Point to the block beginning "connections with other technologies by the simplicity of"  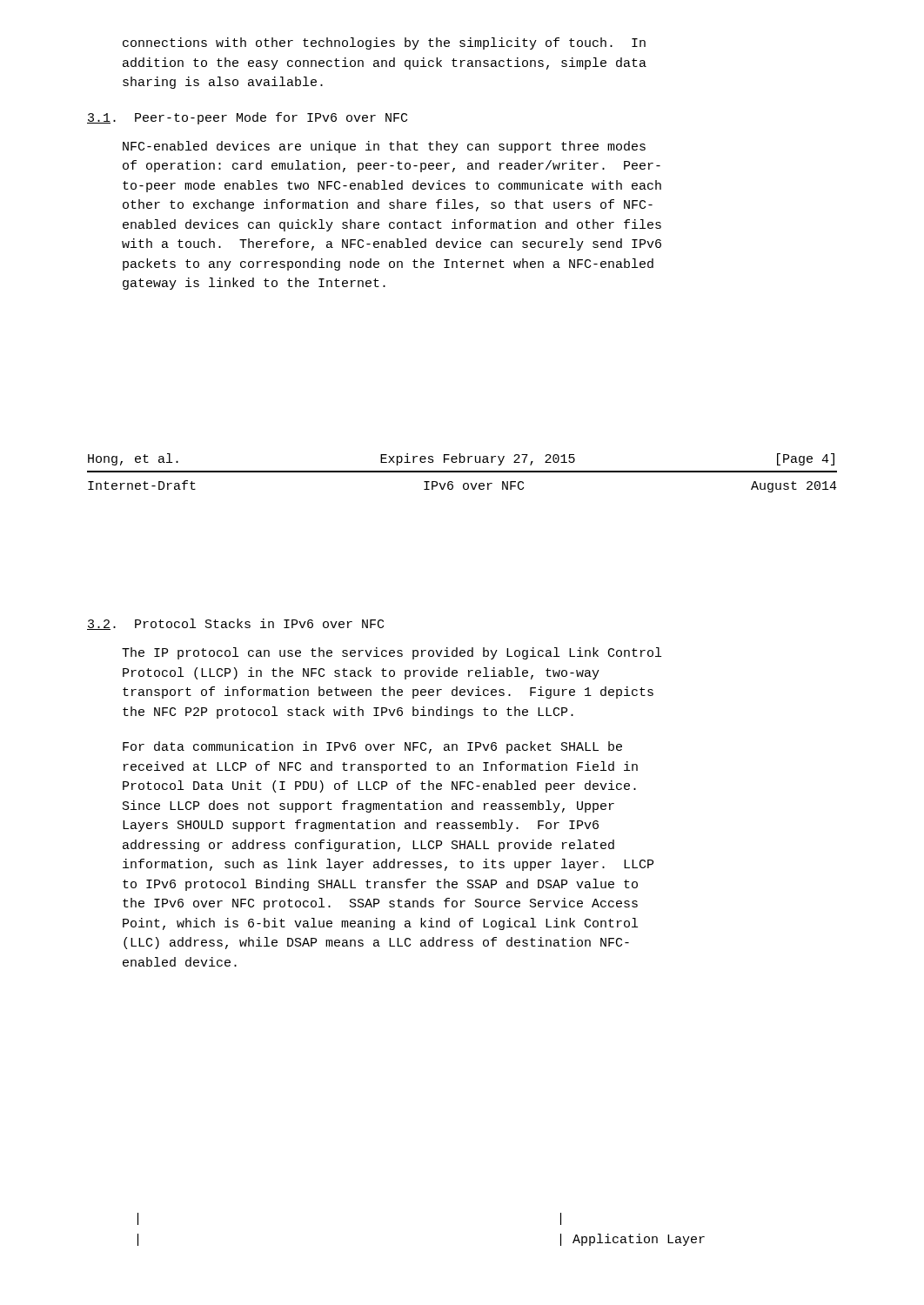[384, 63]
